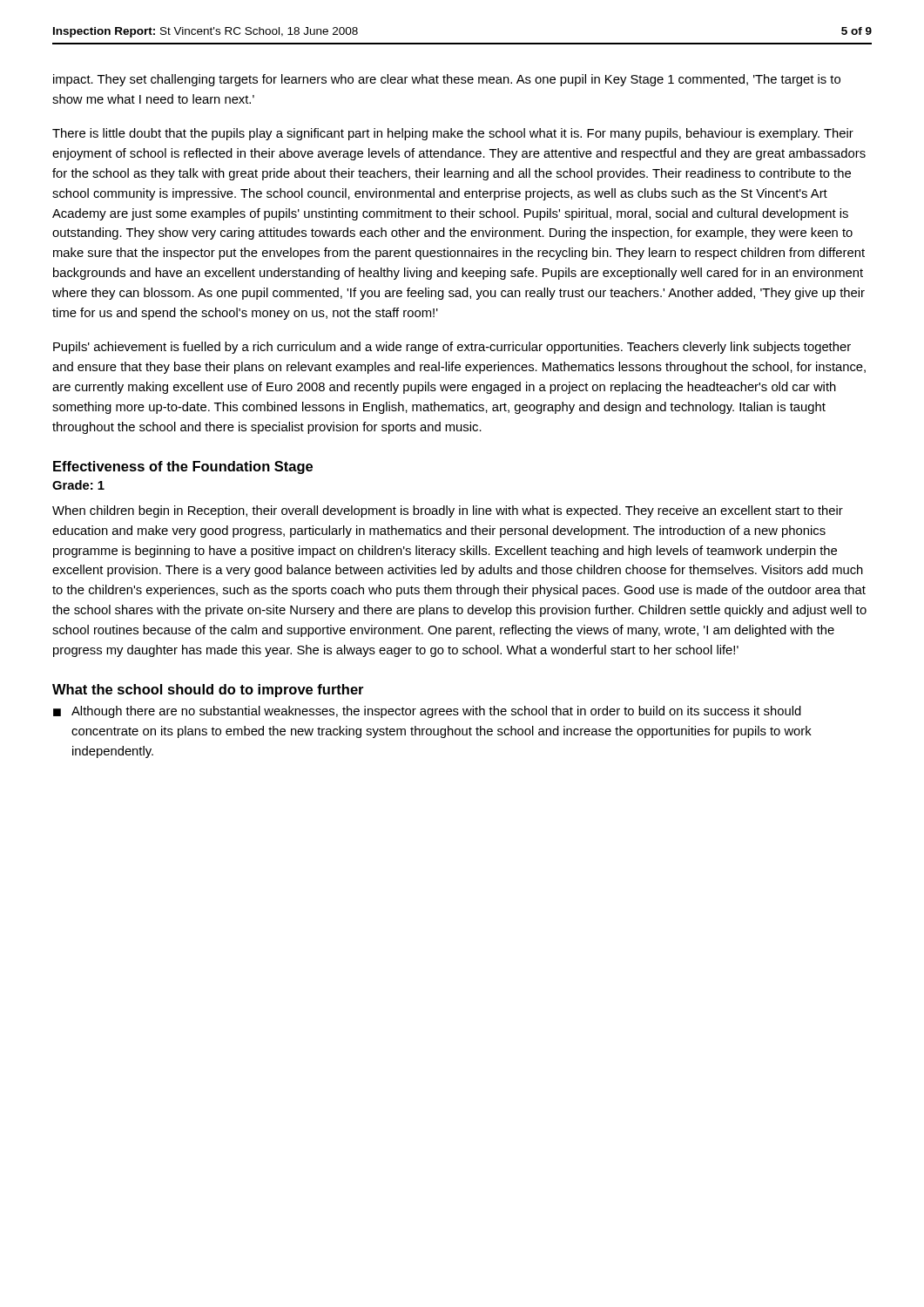Where is the passage that starts "Pupils' achievement is fuelled by a rich"?
Image resolution: width=924 pixels, height=1307 pixels.
pos(460,387)
